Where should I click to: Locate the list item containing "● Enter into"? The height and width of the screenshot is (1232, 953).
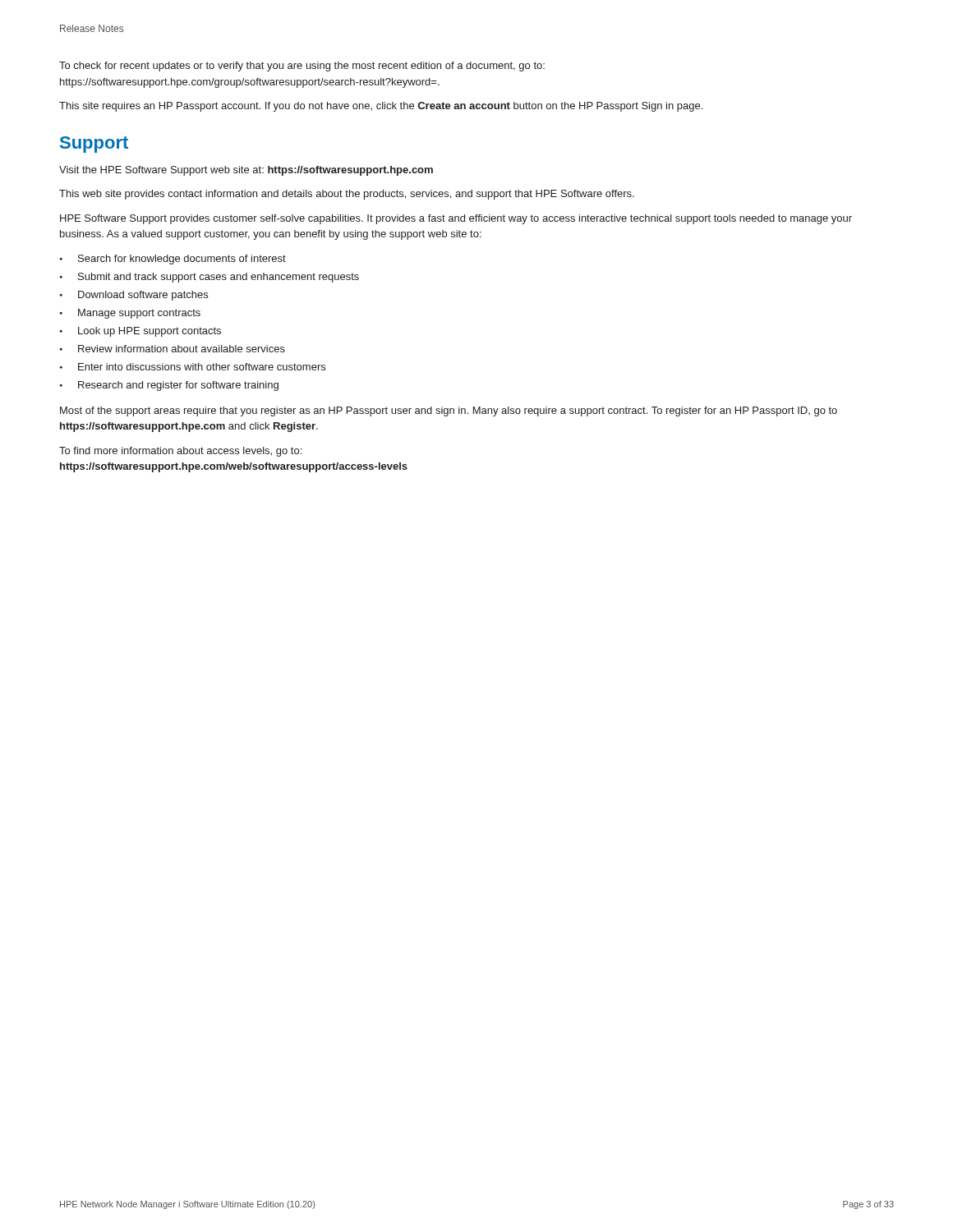[x=193, y=368]
